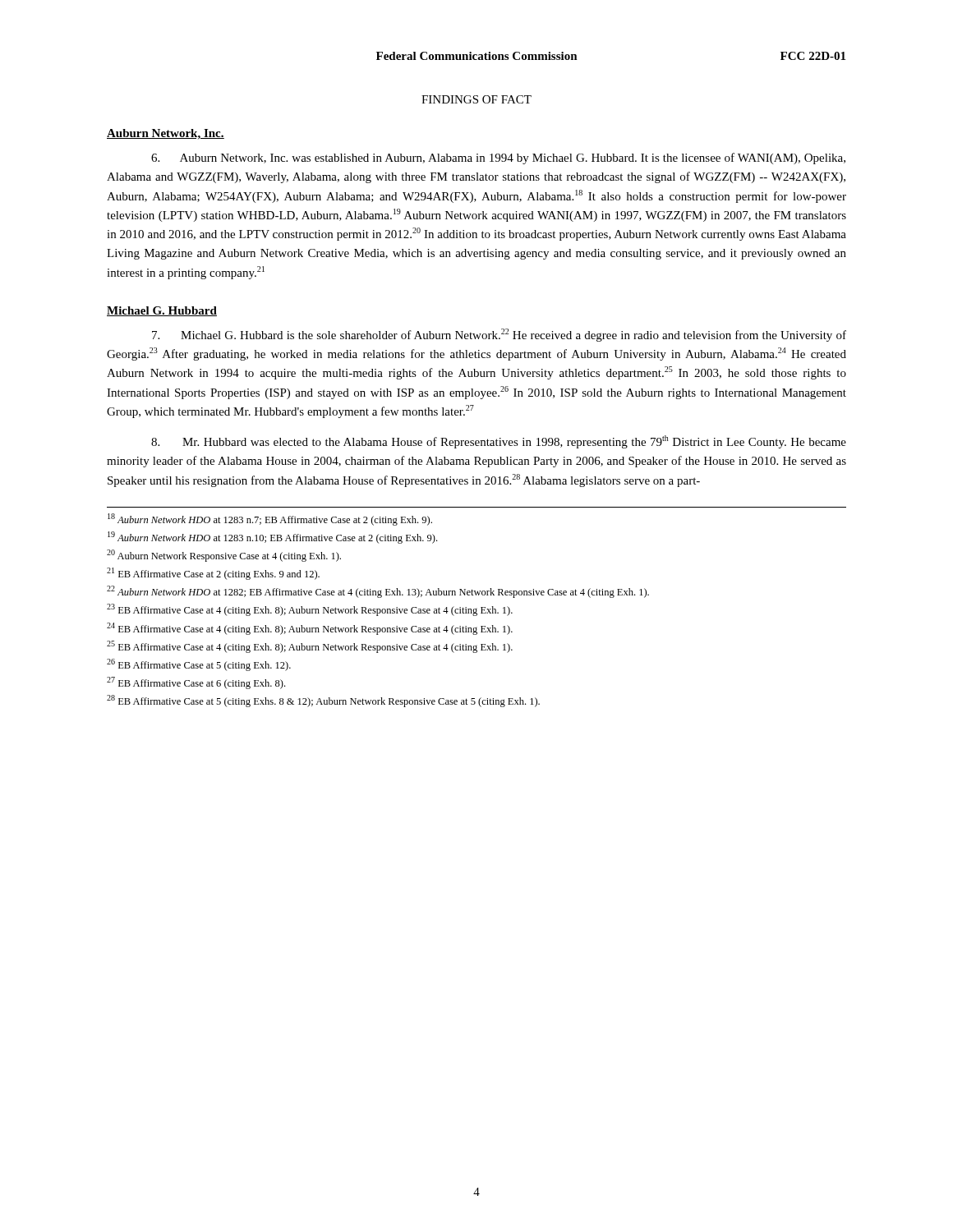Image resolution: width=953 pixels, height=1232 pixels.
Task: Locate the footnote with the text "26 EB Affirmative Case at 5 (citing"
Action: (x=199, y=664)
